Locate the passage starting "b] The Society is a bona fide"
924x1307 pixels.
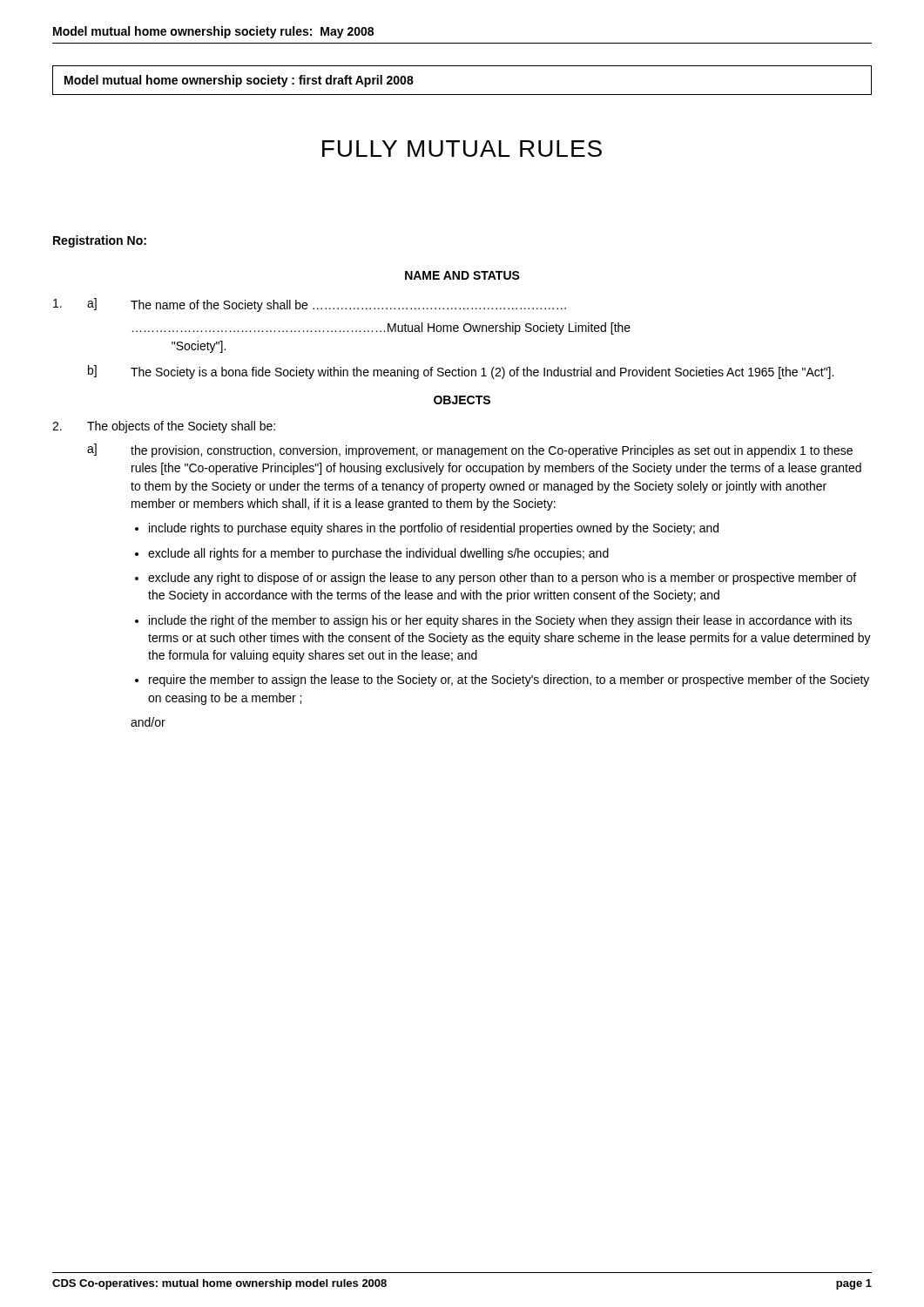pos(462,372)
